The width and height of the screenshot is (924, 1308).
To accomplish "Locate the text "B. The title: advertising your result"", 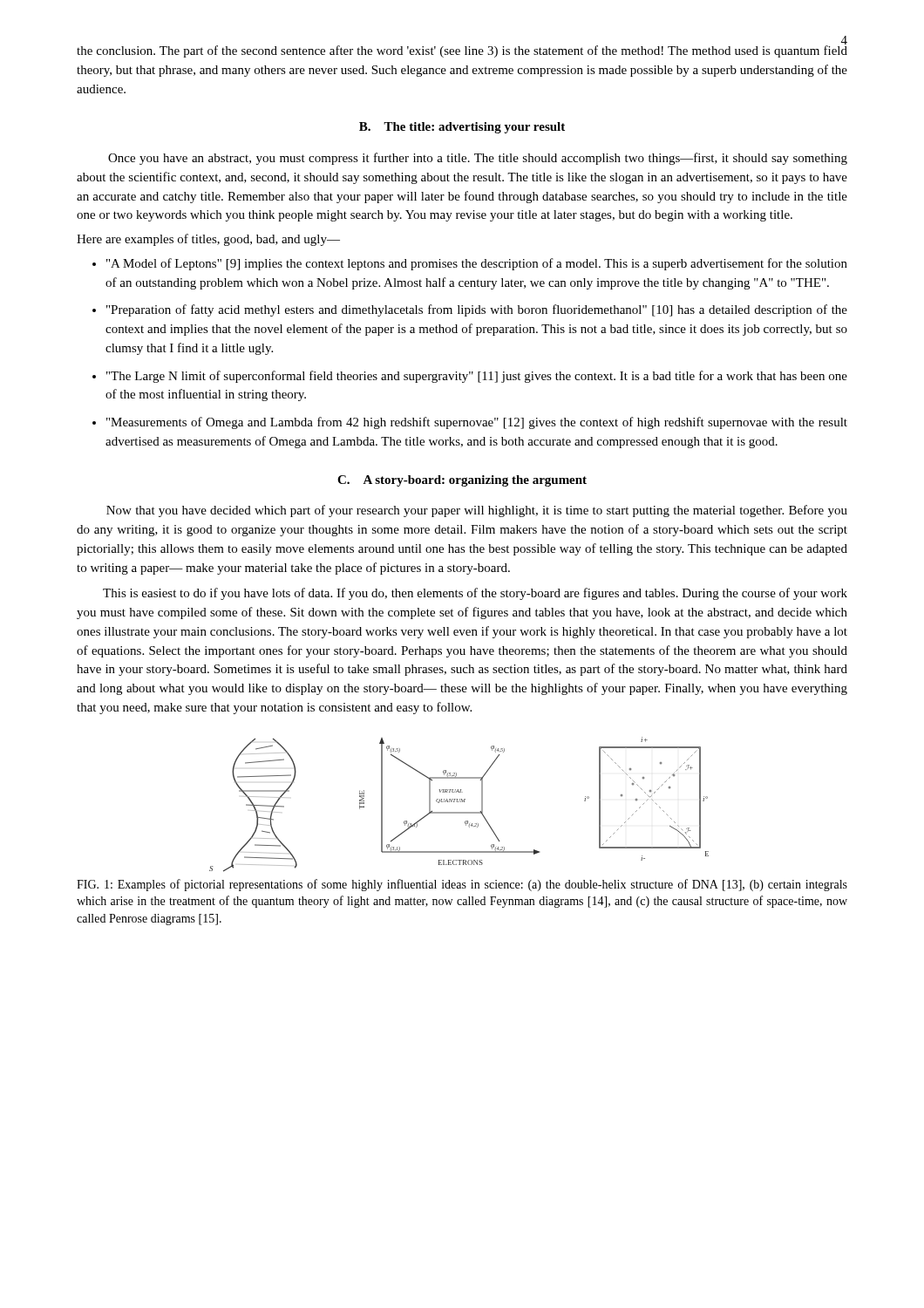I will [462, 127].
